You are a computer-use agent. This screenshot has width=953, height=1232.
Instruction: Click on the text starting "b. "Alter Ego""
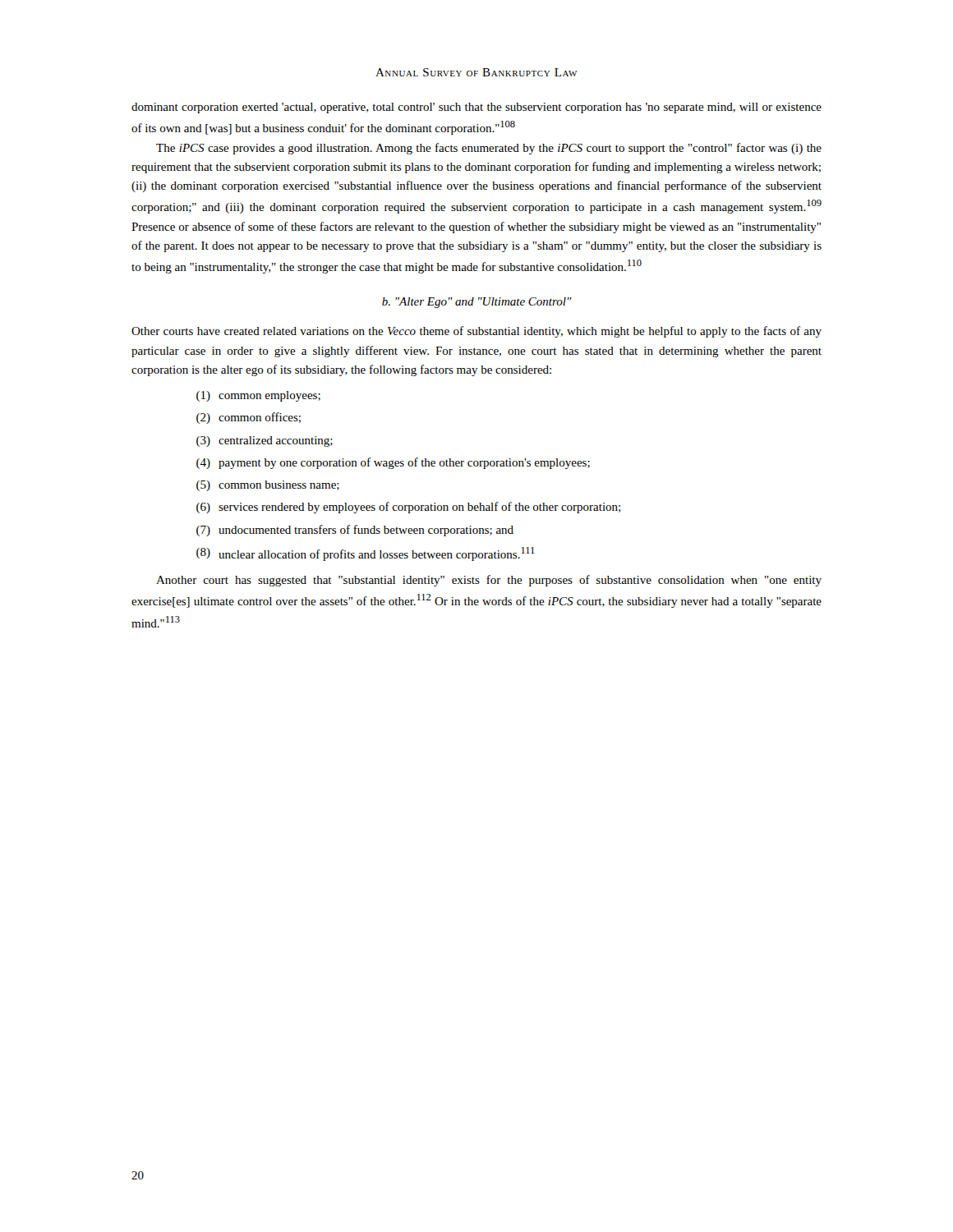(476, 302)
